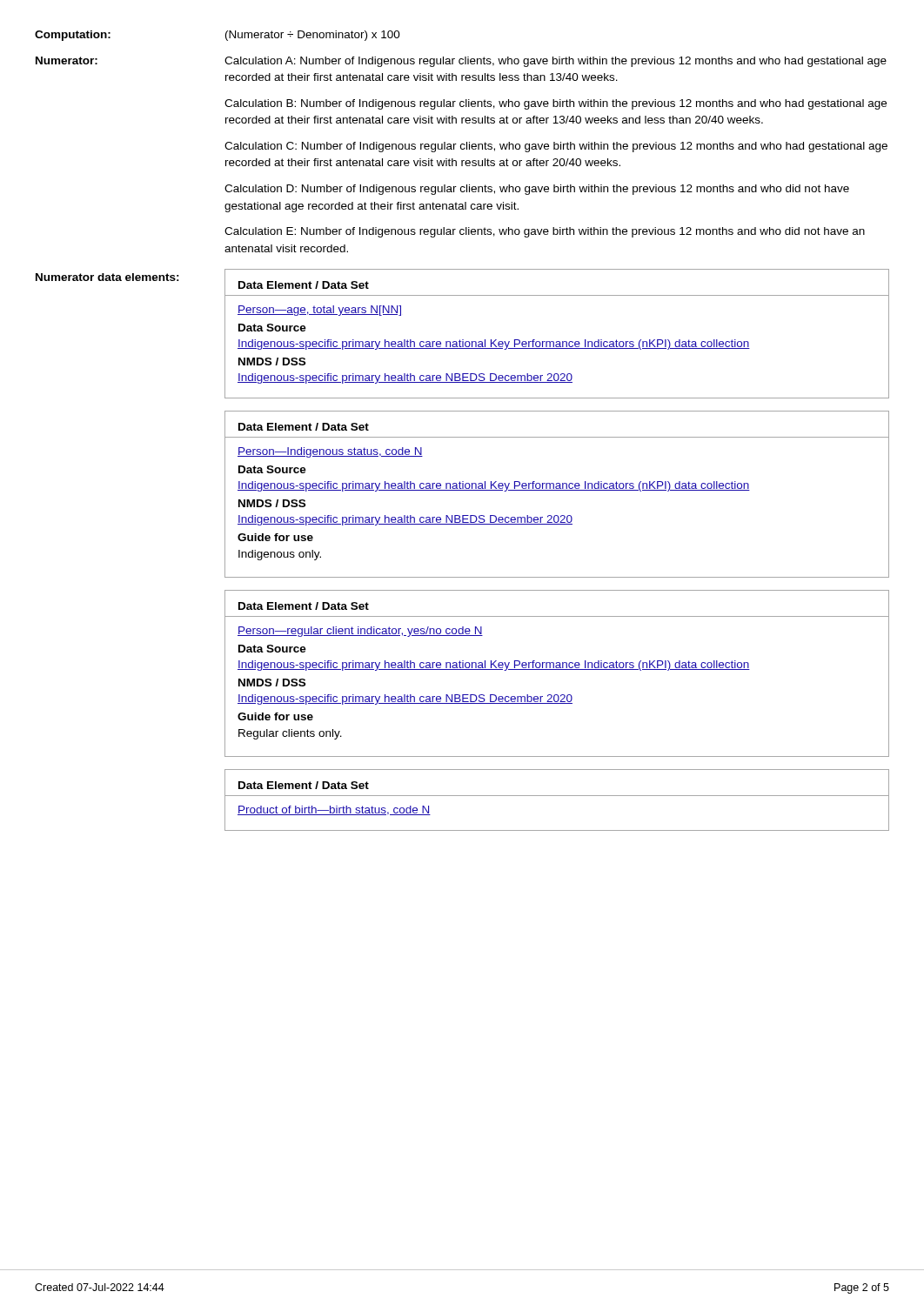
Task: Navigate to the text block starting "Calculation B: Number of Indigenous regular clients,"
Action: pos(556,111)
